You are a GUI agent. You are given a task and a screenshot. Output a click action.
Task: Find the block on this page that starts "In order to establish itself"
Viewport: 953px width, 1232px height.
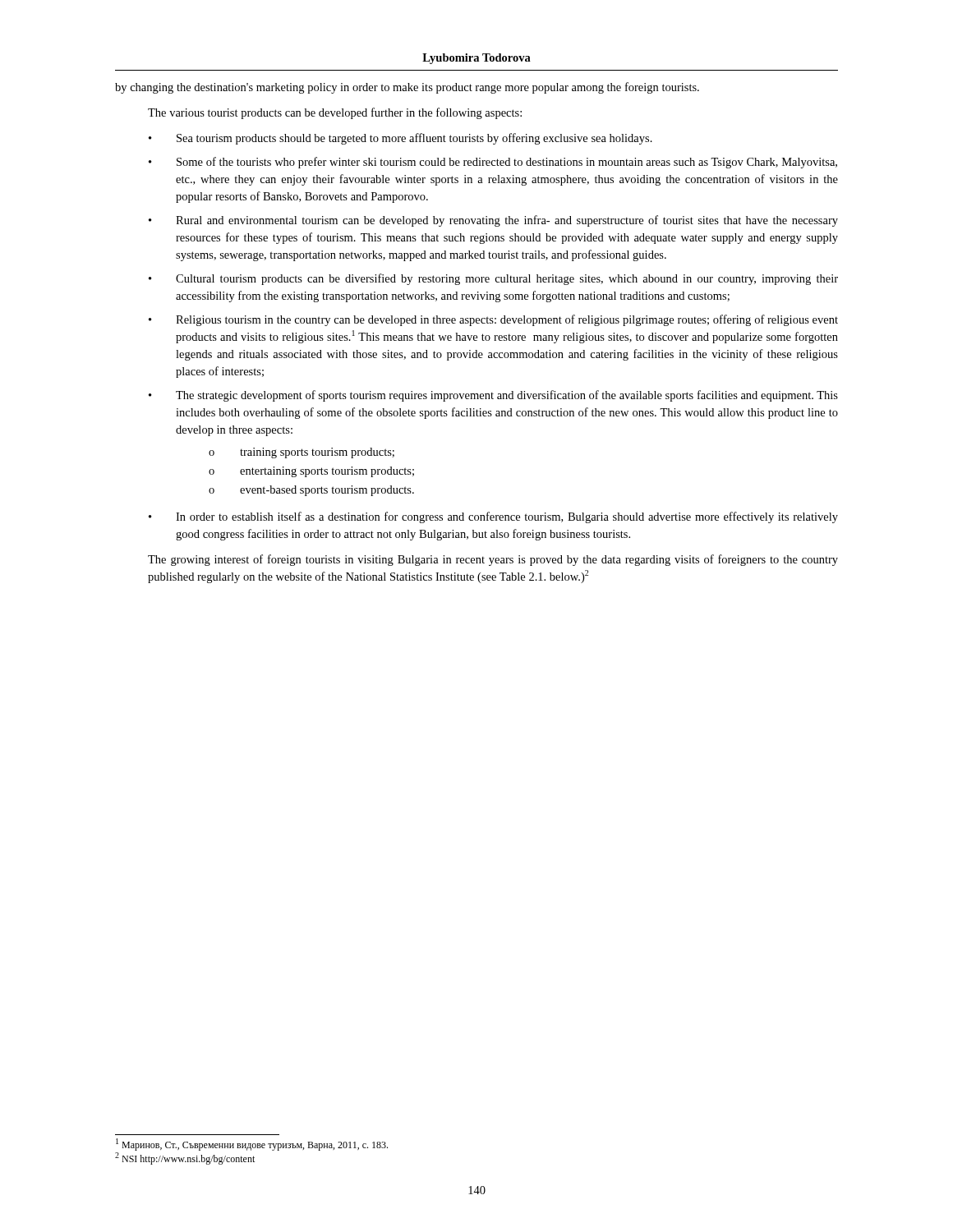[x=507, y=526]
